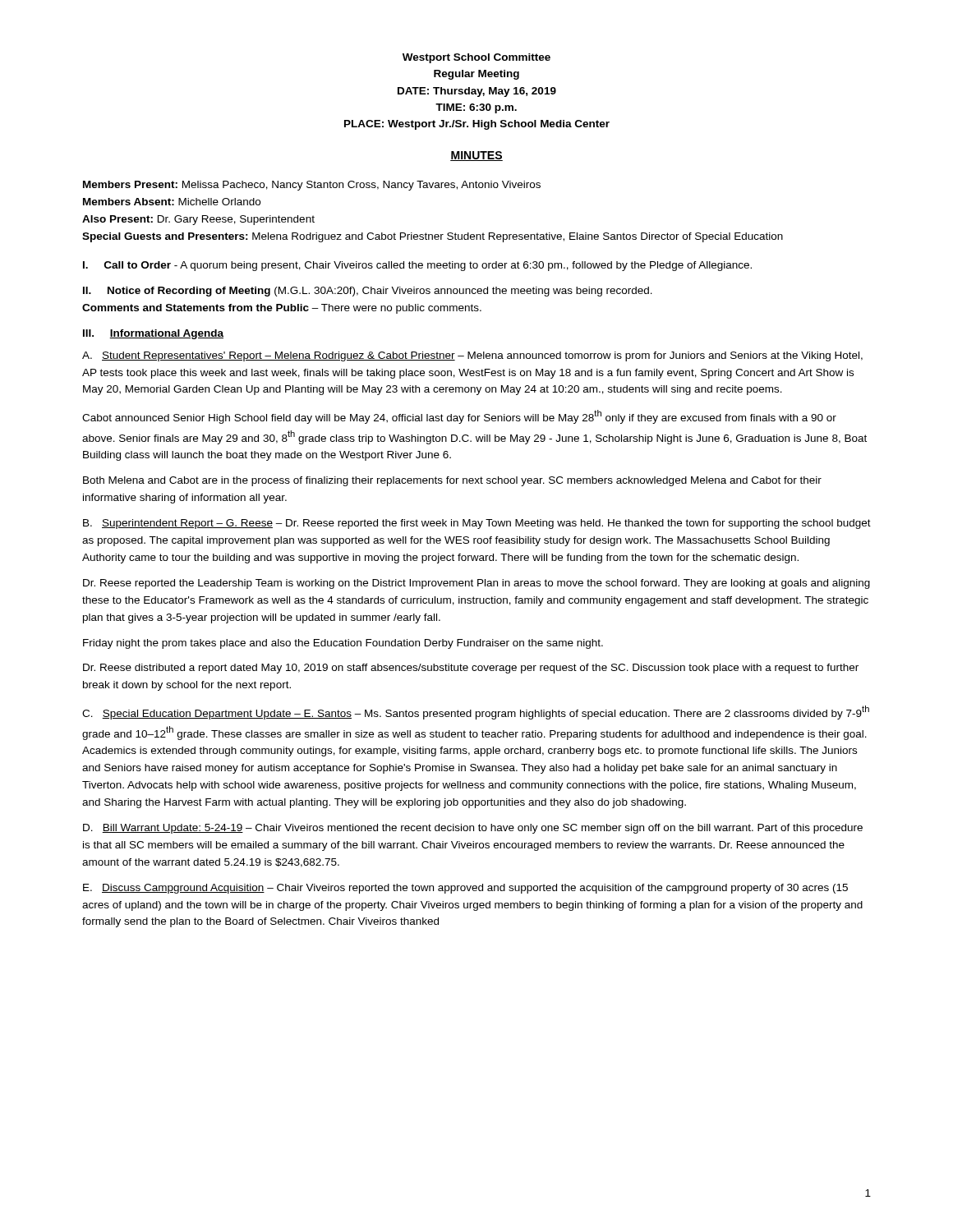The height and width of the screenshot is (1232, 953).
Task: Select the text starting "C. Special Education Department Update –"
Action: click(476, 756)
